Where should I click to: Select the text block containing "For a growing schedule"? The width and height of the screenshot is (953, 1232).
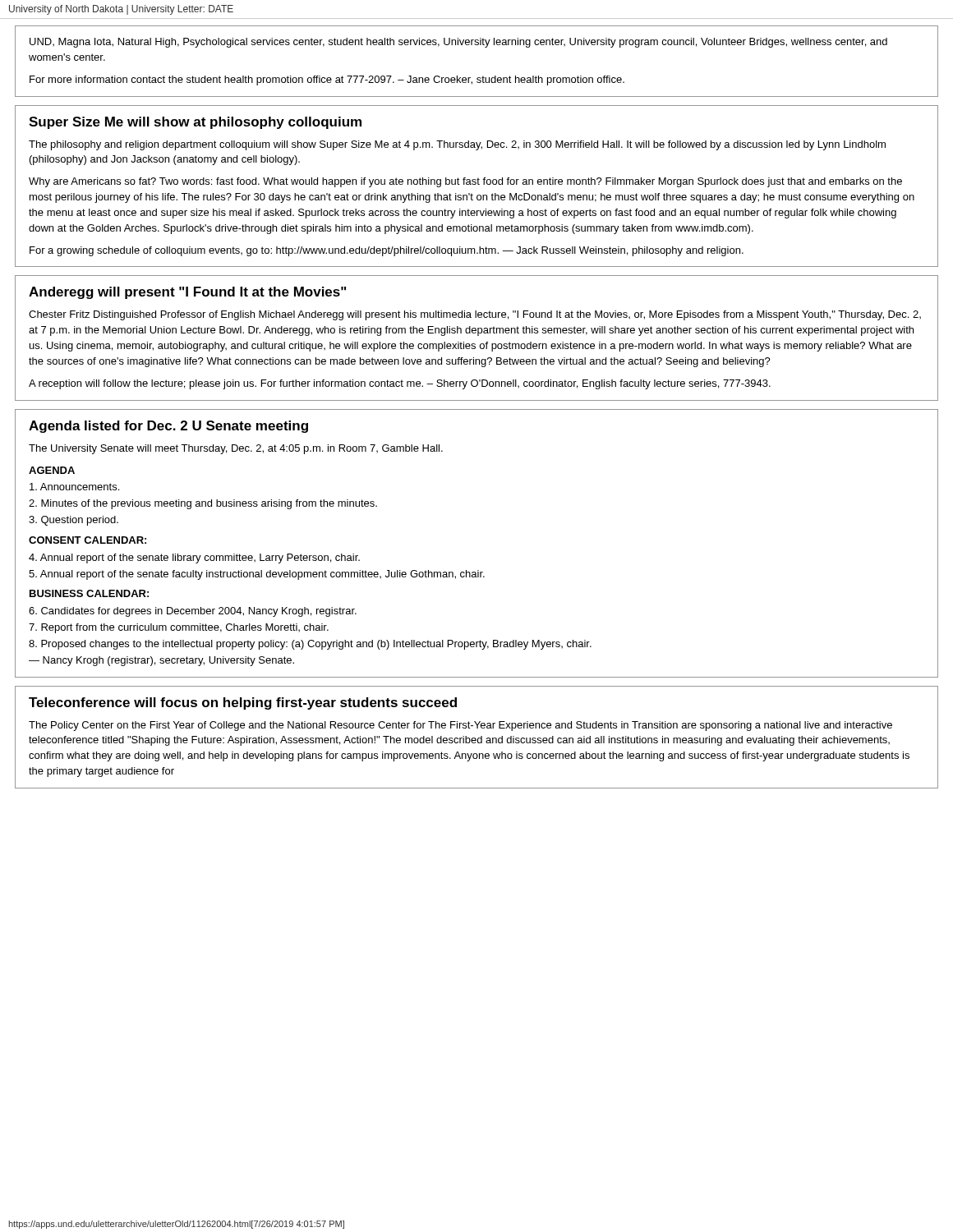pos(386,250)
